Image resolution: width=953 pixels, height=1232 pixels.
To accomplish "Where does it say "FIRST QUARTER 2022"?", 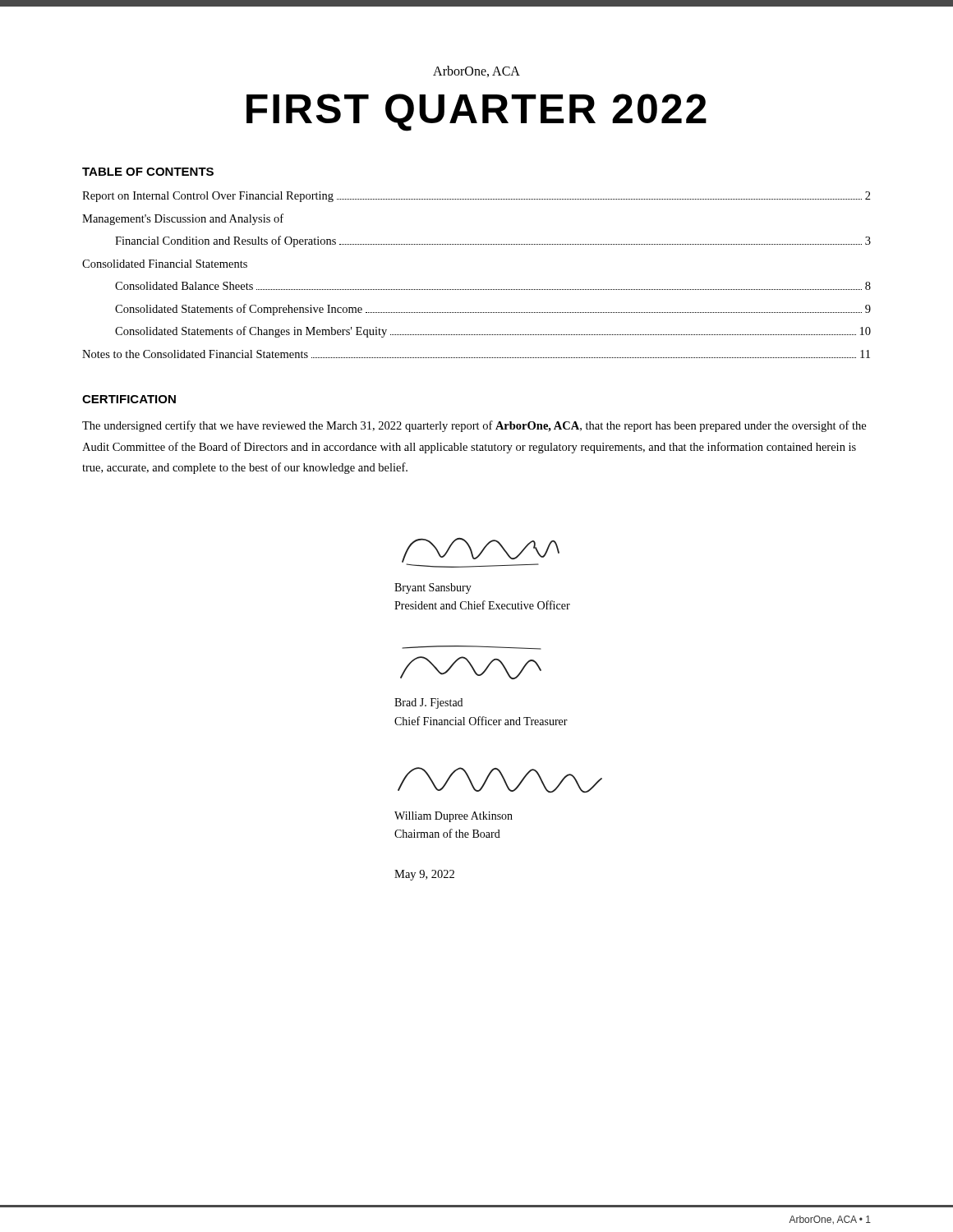I will pyautogui.click(x=476, y=109).
